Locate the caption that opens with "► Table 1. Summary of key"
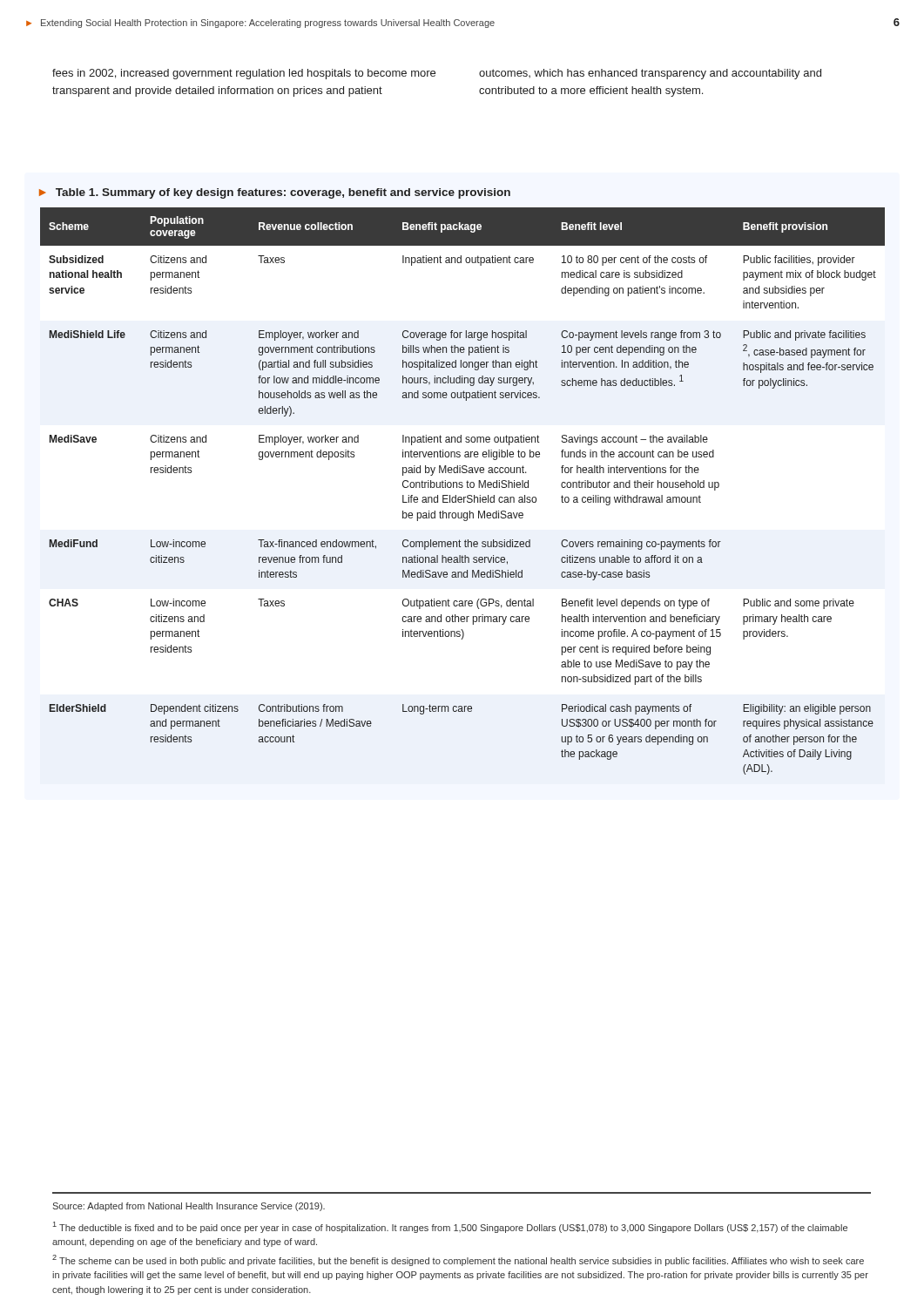 274,192
